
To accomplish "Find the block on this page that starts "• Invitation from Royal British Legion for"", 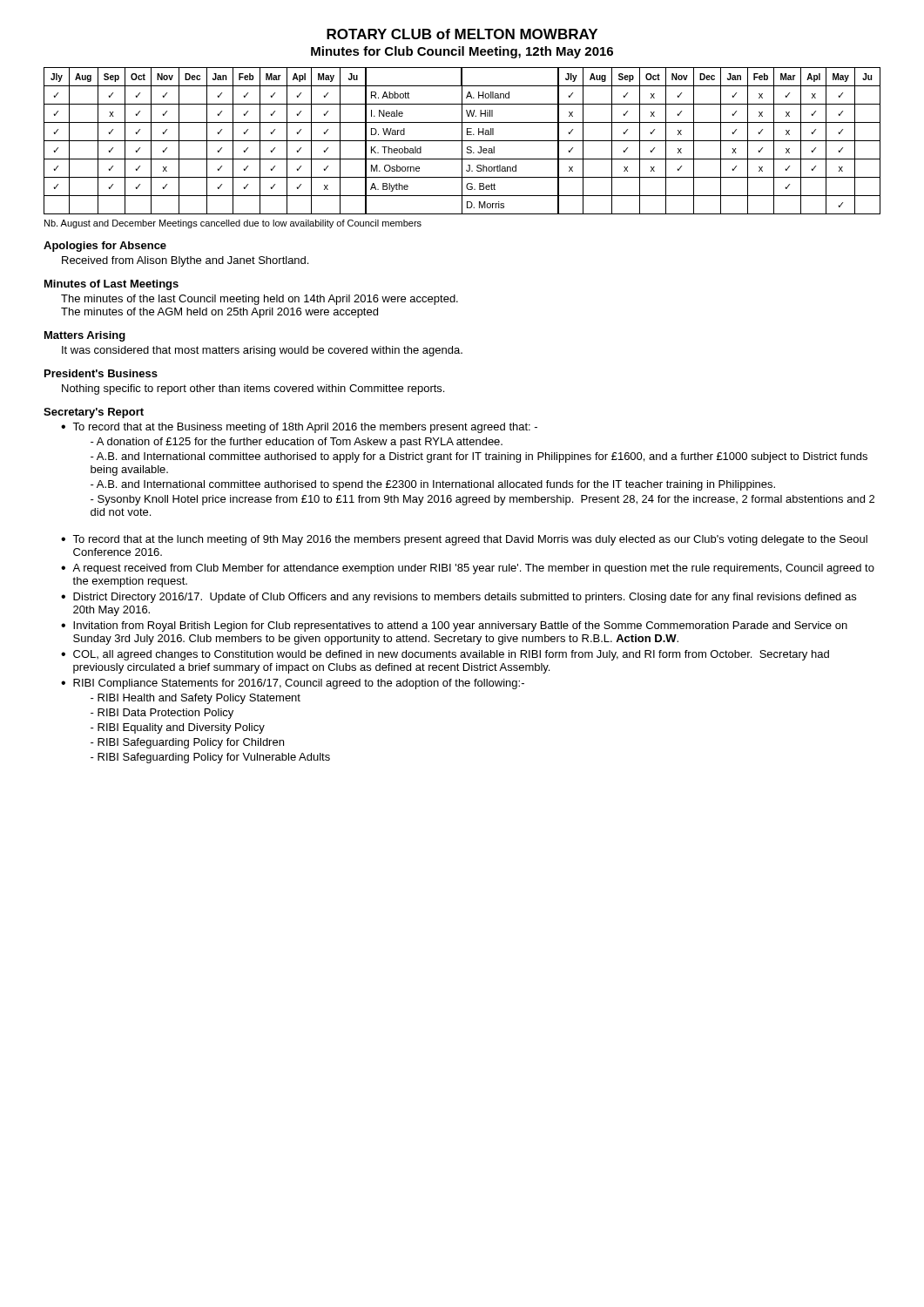I will tap(471, 632).
